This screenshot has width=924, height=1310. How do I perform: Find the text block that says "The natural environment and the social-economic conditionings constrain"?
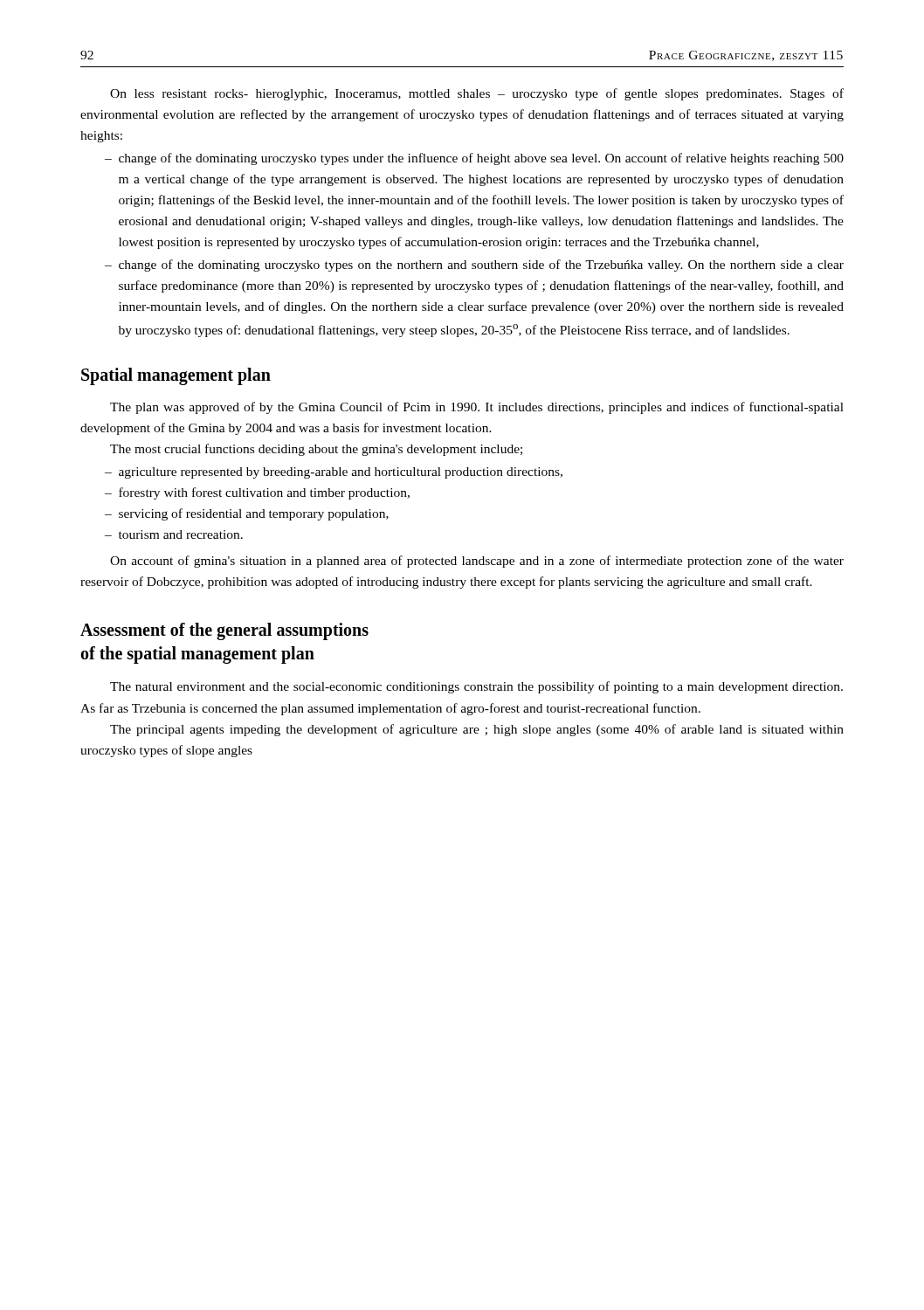pos(462,697)
